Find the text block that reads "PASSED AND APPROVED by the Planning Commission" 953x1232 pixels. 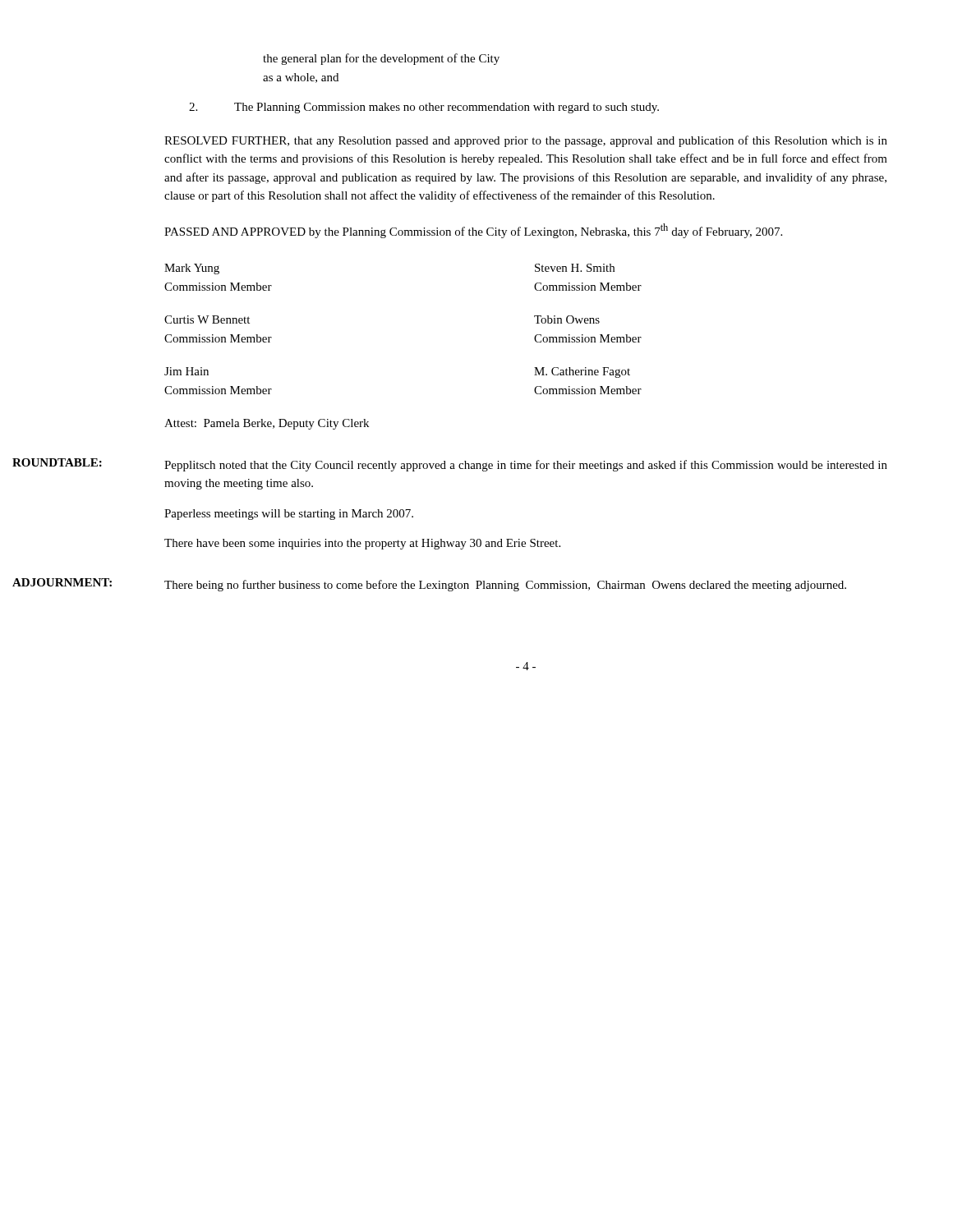474,230
